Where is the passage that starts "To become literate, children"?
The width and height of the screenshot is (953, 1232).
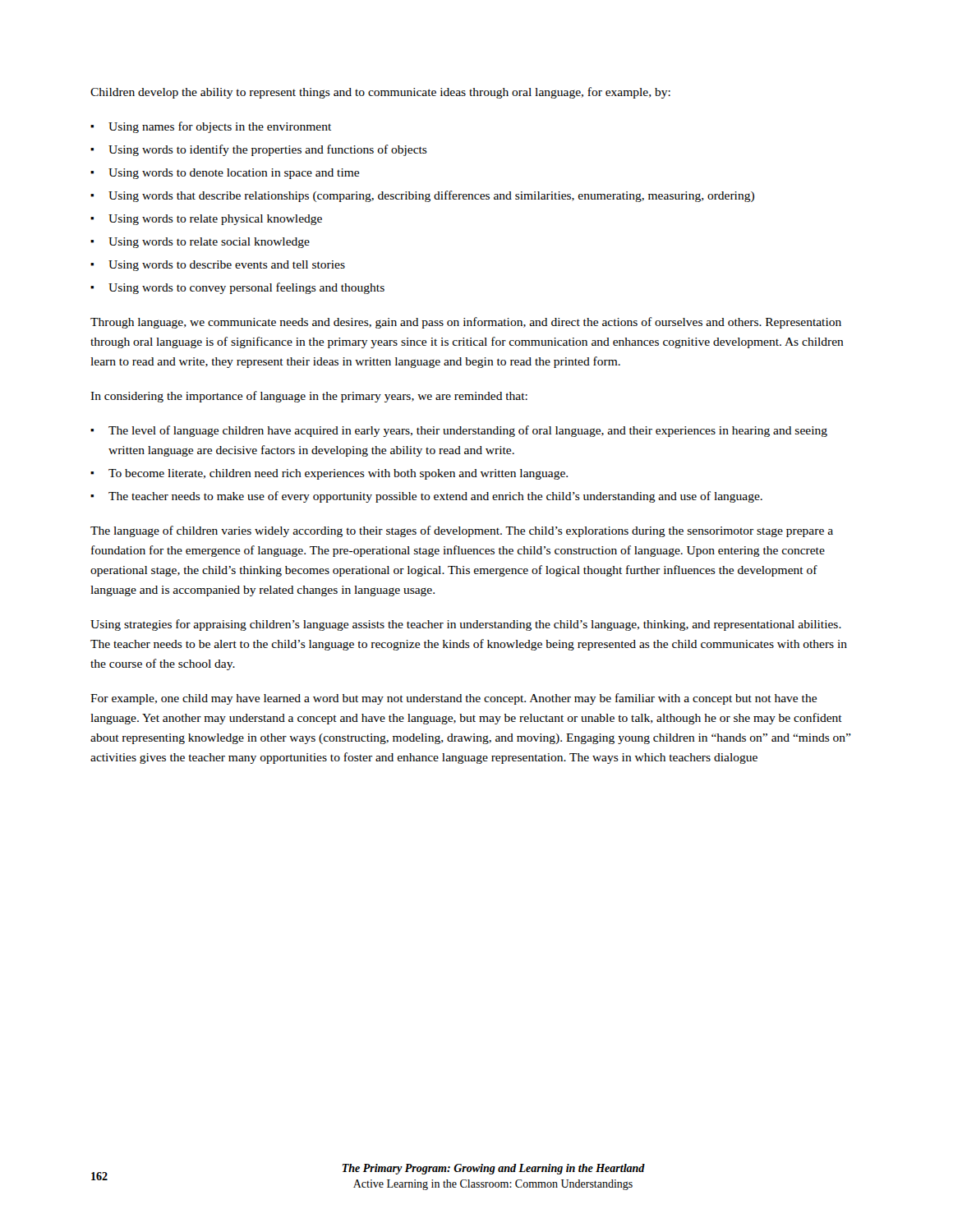486,473
